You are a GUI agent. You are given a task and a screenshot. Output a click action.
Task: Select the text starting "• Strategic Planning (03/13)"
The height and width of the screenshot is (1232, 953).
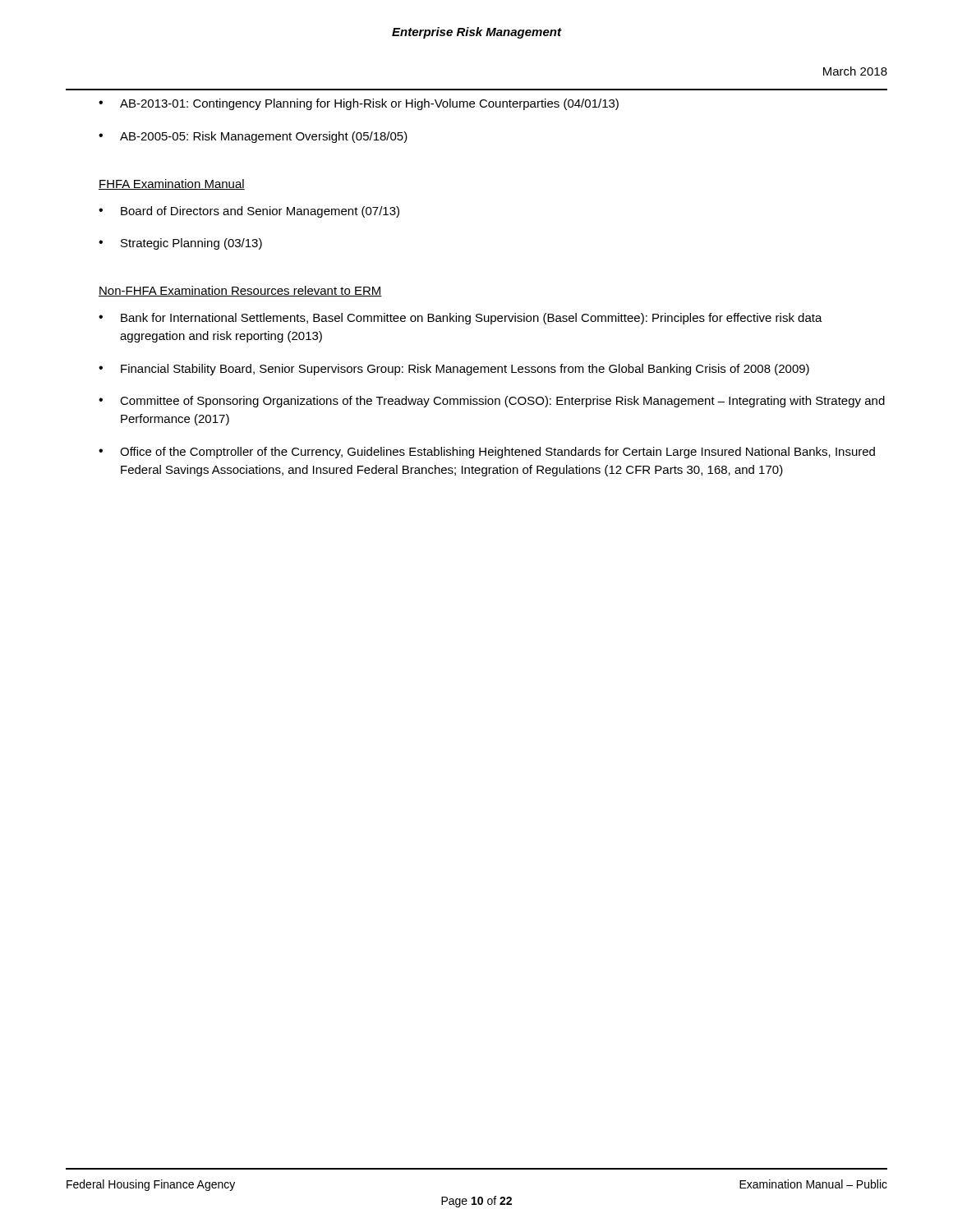180,244
